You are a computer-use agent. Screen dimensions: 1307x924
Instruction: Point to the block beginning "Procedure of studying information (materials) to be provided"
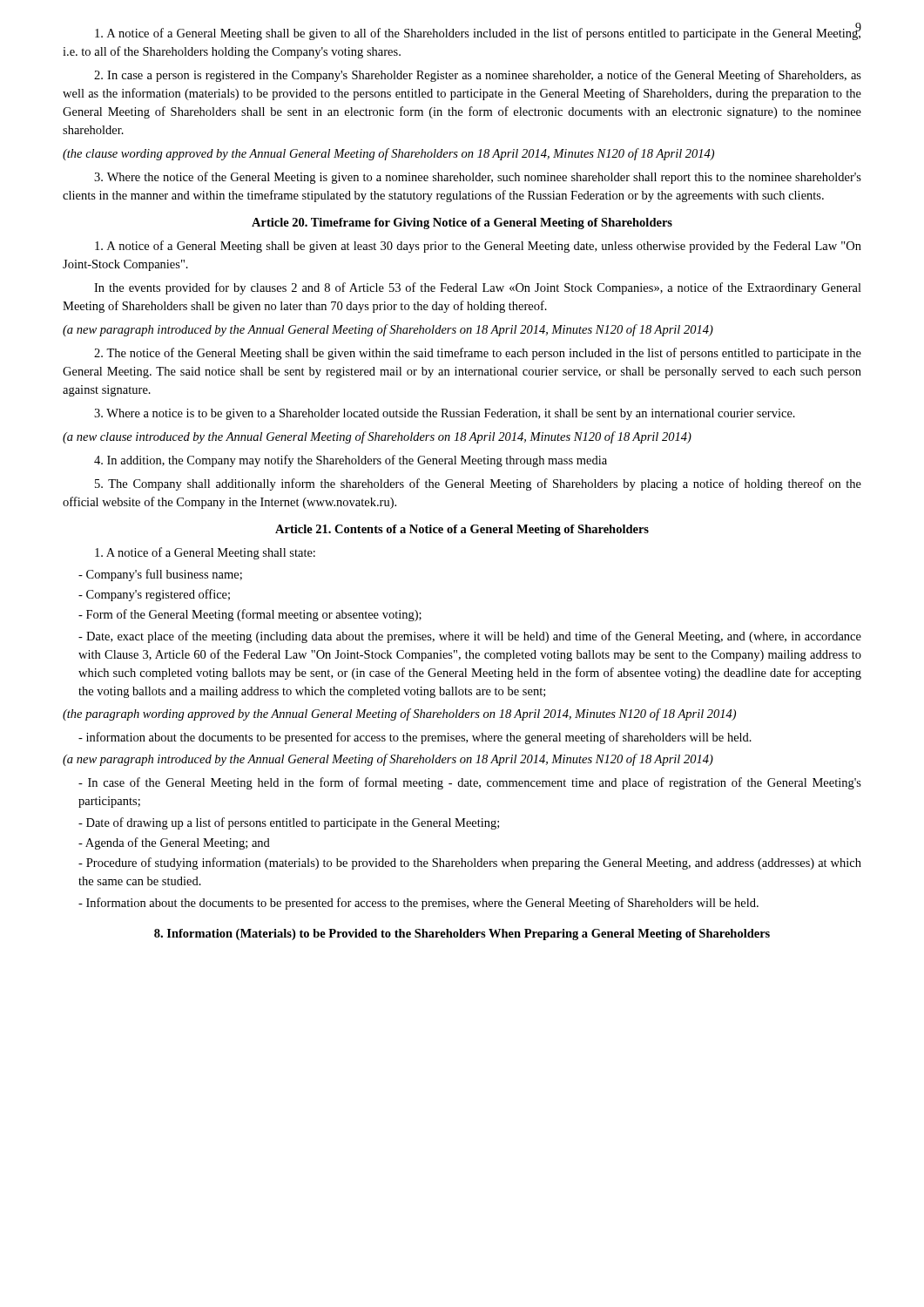pos(470,872)
